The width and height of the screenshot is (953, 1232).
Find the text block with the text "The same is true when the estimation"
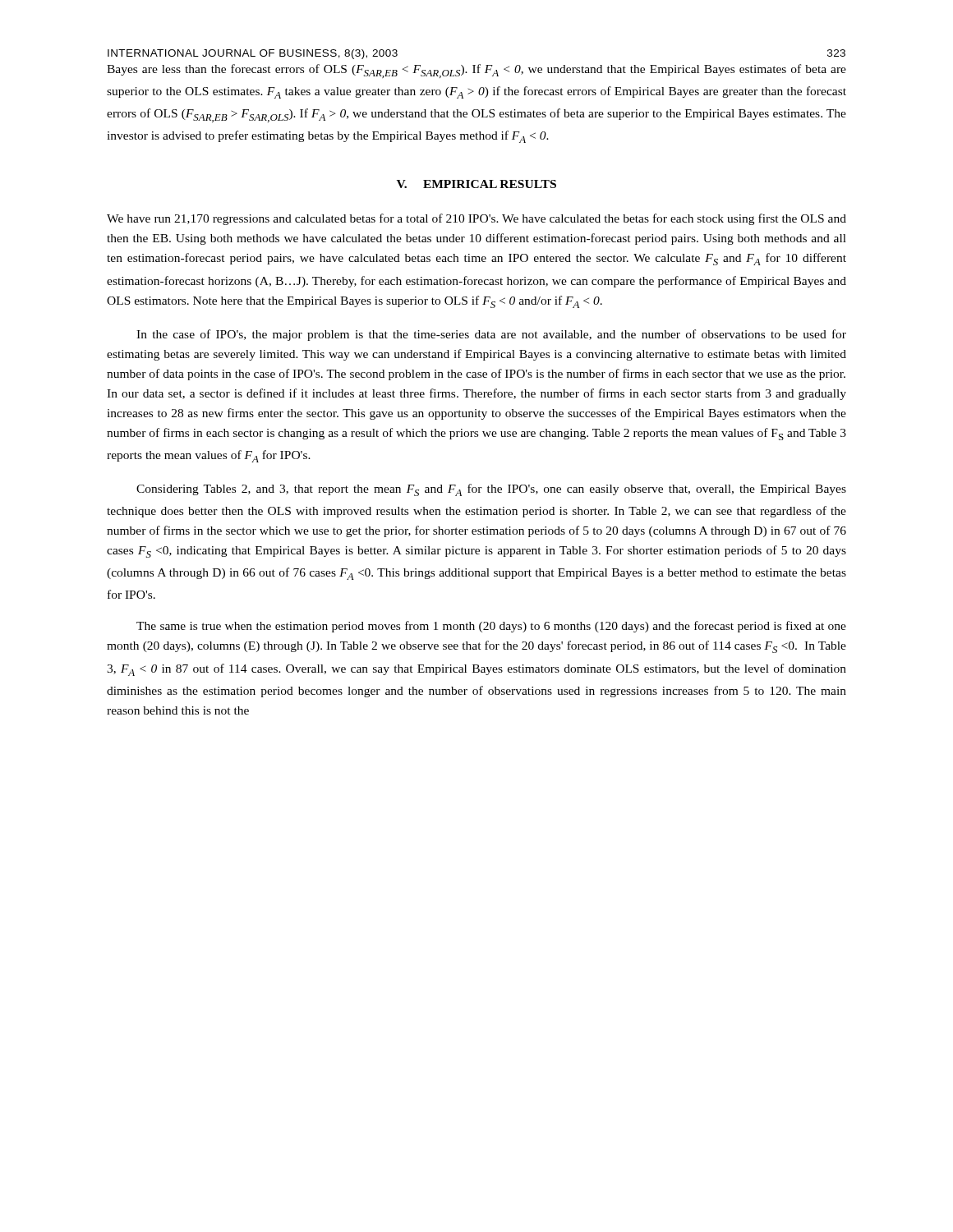[x=476, y=668]
